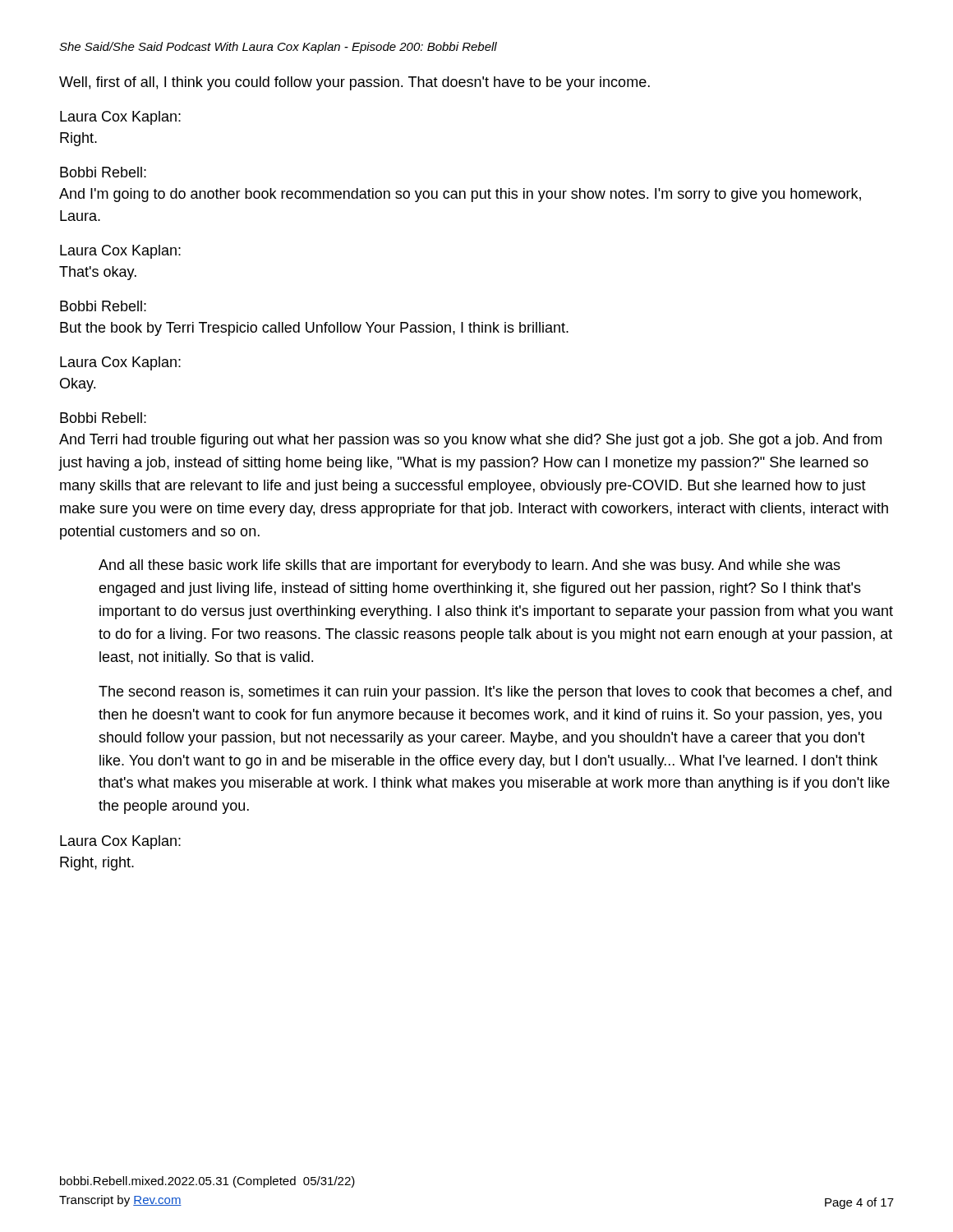
Task: Where is the passage that starts "The second reason is,"?
Action: (x=495, y=749)
